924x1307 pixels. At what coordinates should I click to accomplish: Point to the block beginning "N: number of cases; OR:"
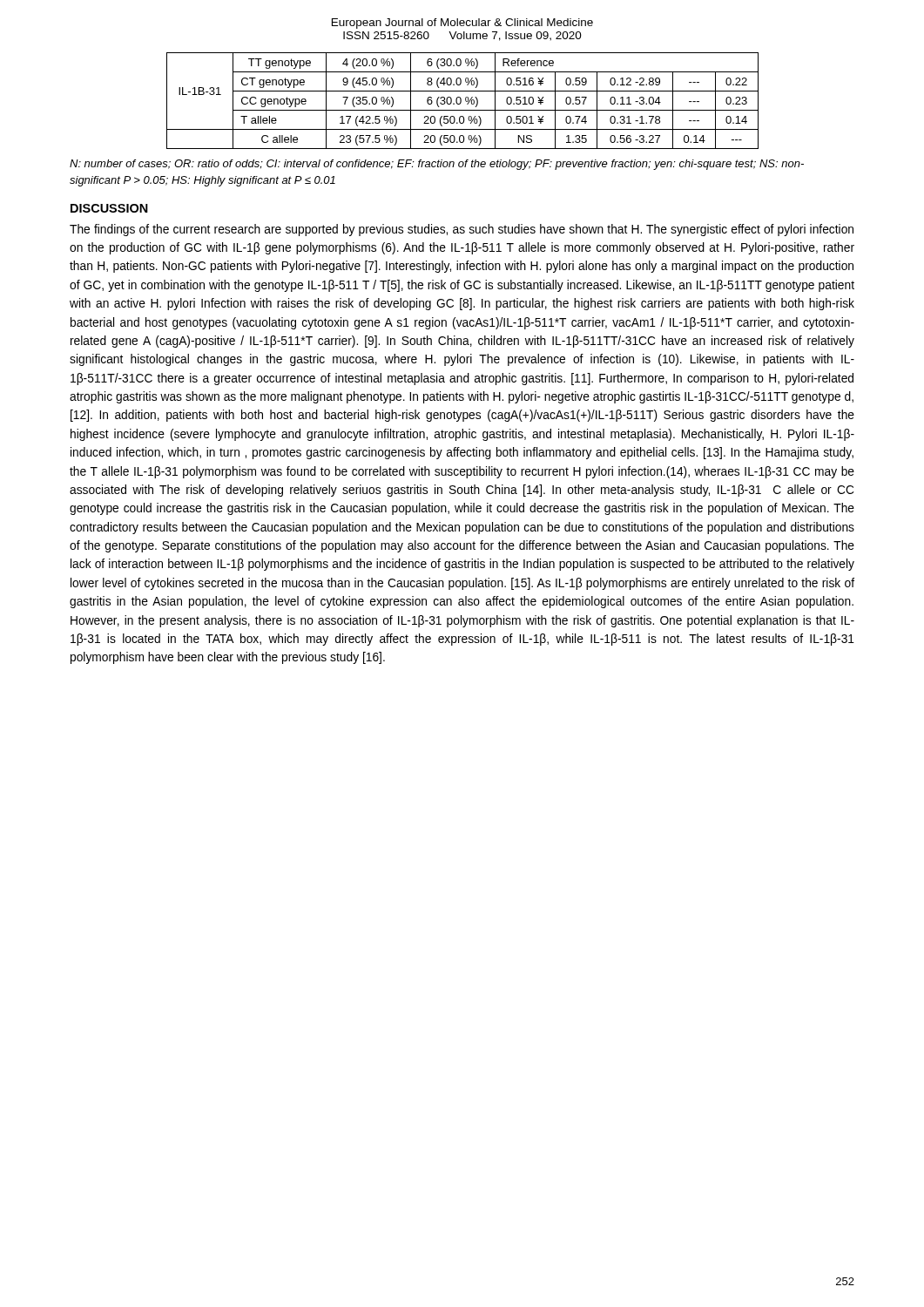(437, 172)
